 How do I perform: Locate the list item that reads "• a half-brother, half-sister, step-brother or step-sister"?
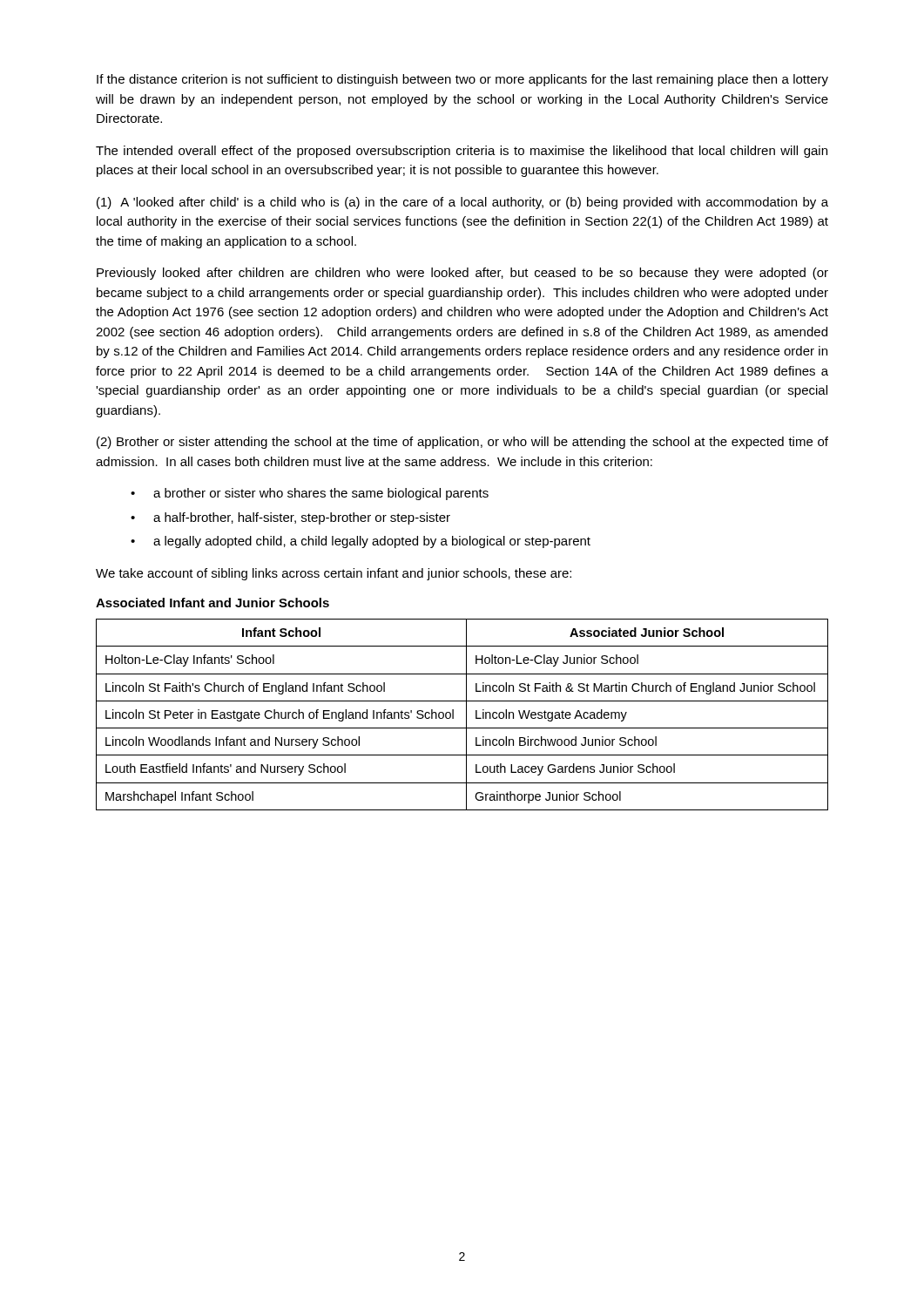coord(290,517)
